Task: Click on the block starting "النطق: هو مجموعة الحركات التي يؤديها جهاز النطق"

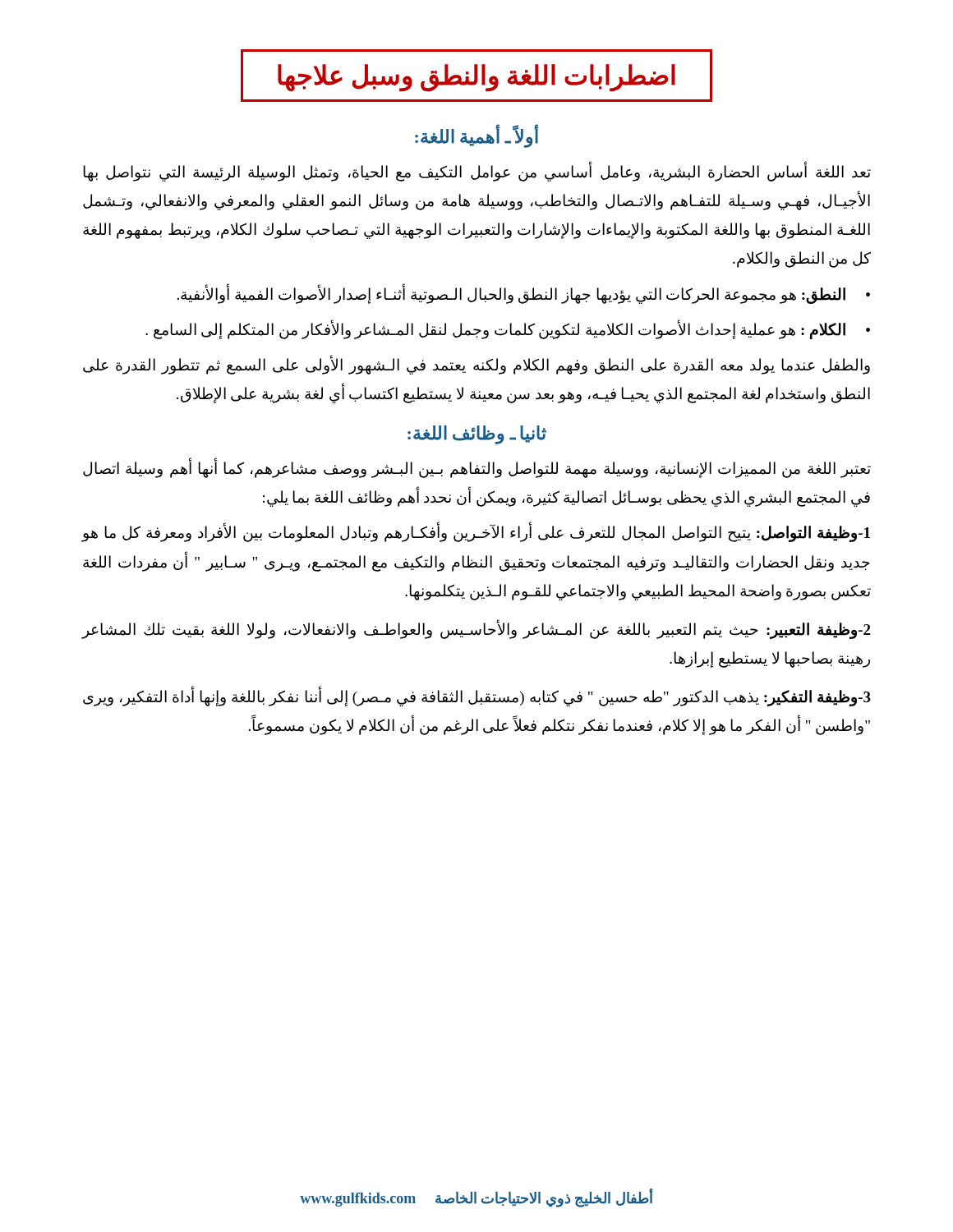Action: coord(511,294)
